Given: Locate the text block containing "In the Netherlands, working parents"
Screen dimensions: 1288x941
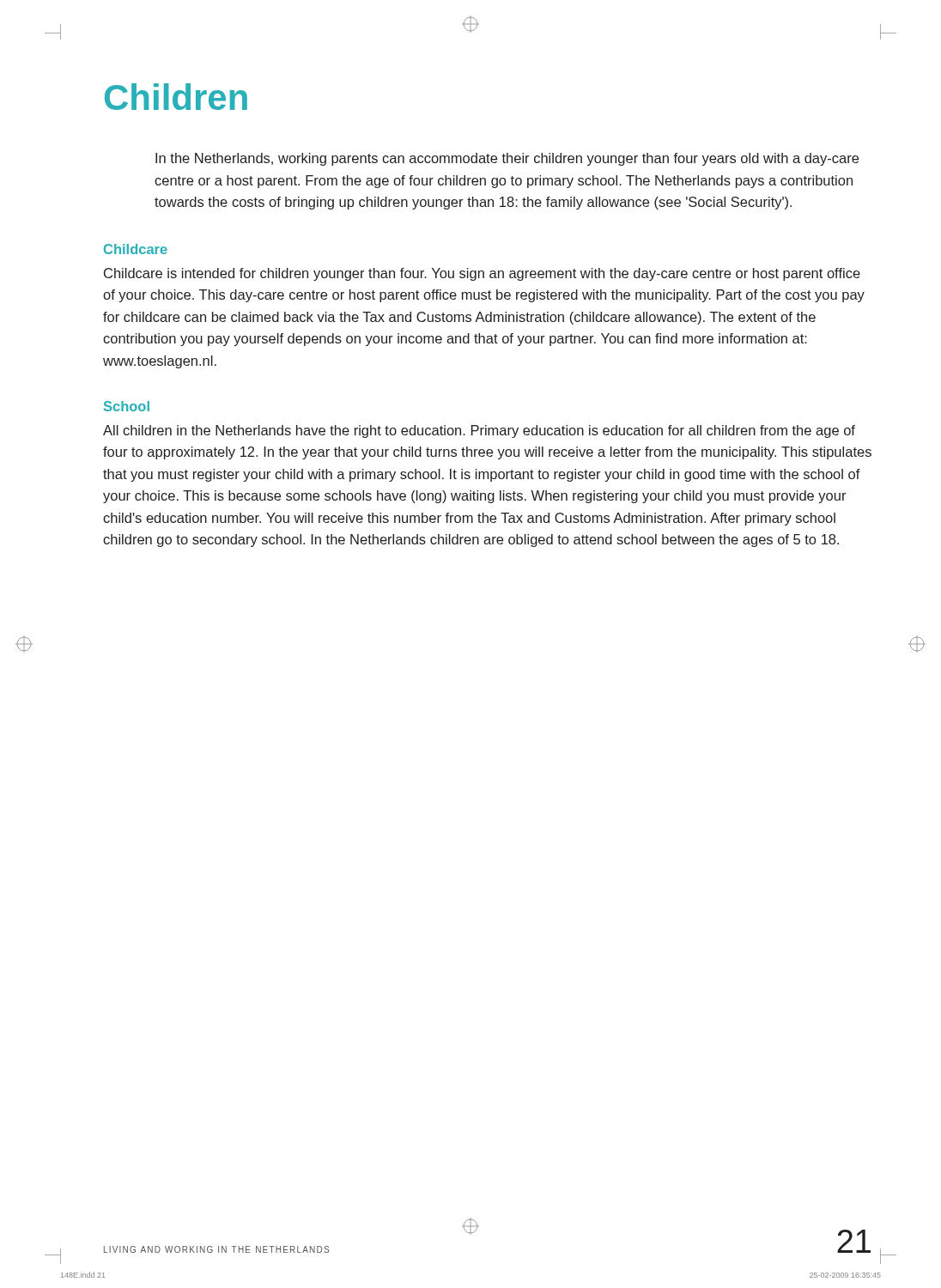Looking at the screenshot, I should [507, 180].
